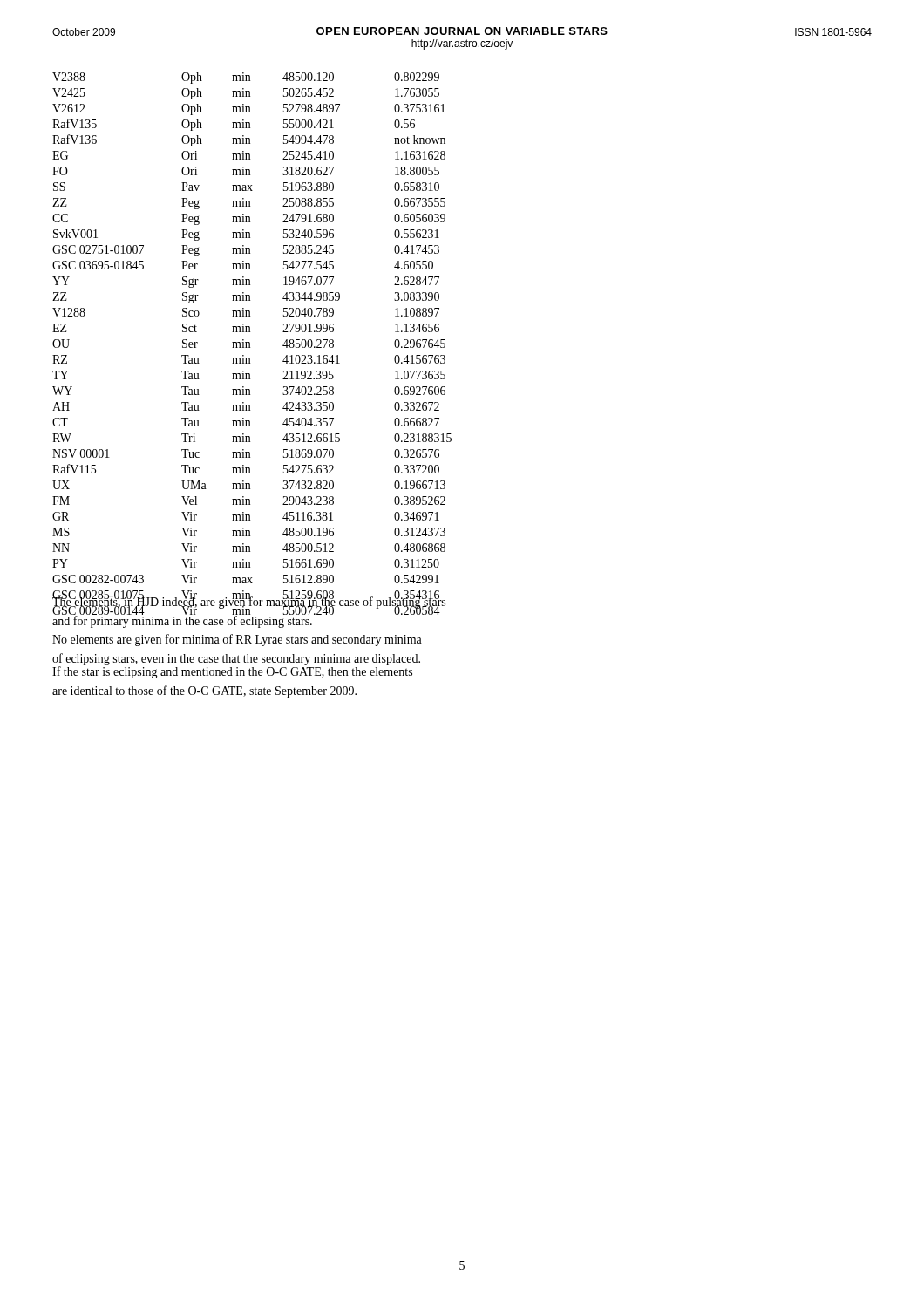
Task: Navigate to the region starting "If the star is eclipsing and"
Action: 233,681
